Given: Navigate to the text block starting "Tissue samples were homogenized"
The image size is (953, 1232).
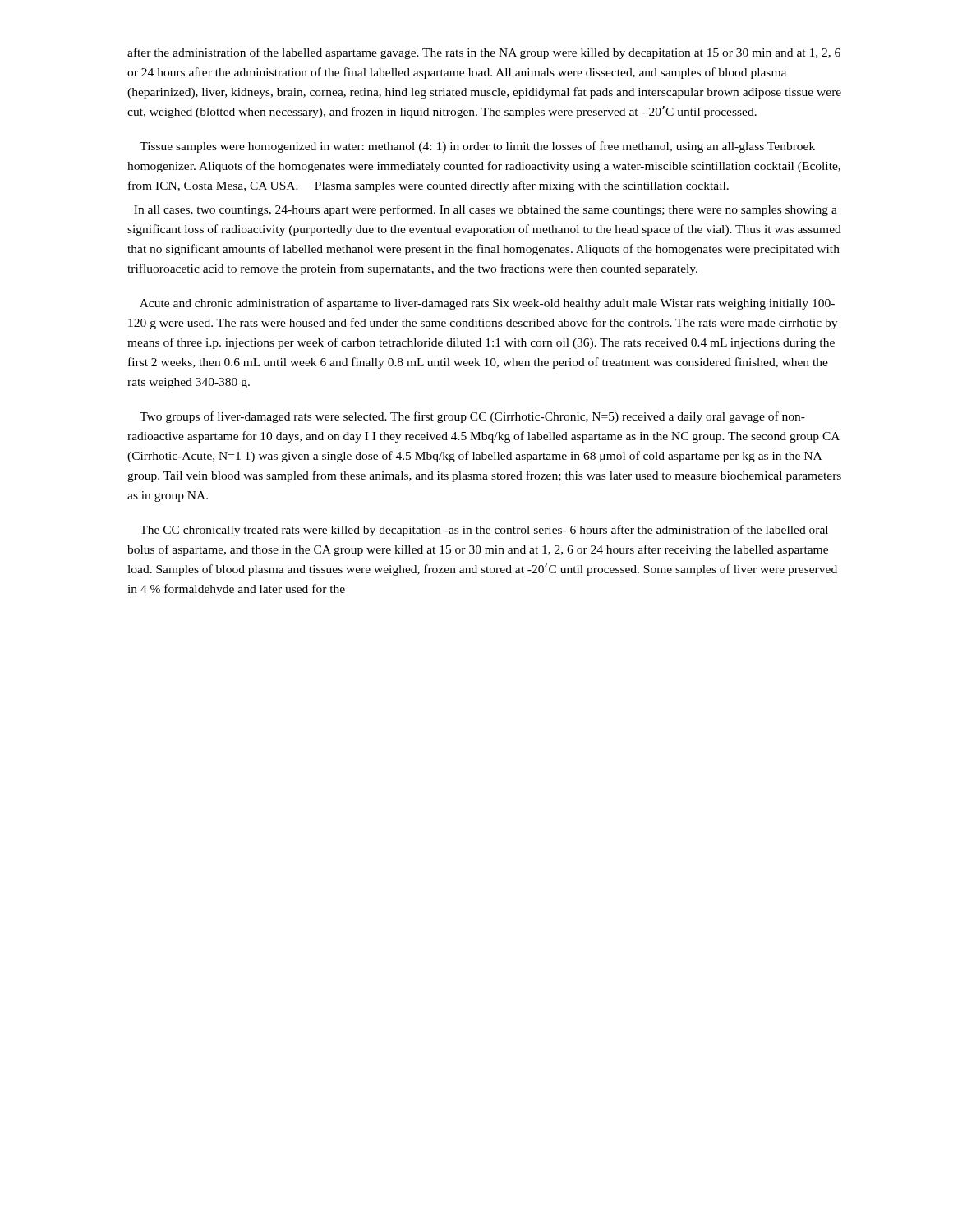Looking at the screenshot, I should [484, 166].
